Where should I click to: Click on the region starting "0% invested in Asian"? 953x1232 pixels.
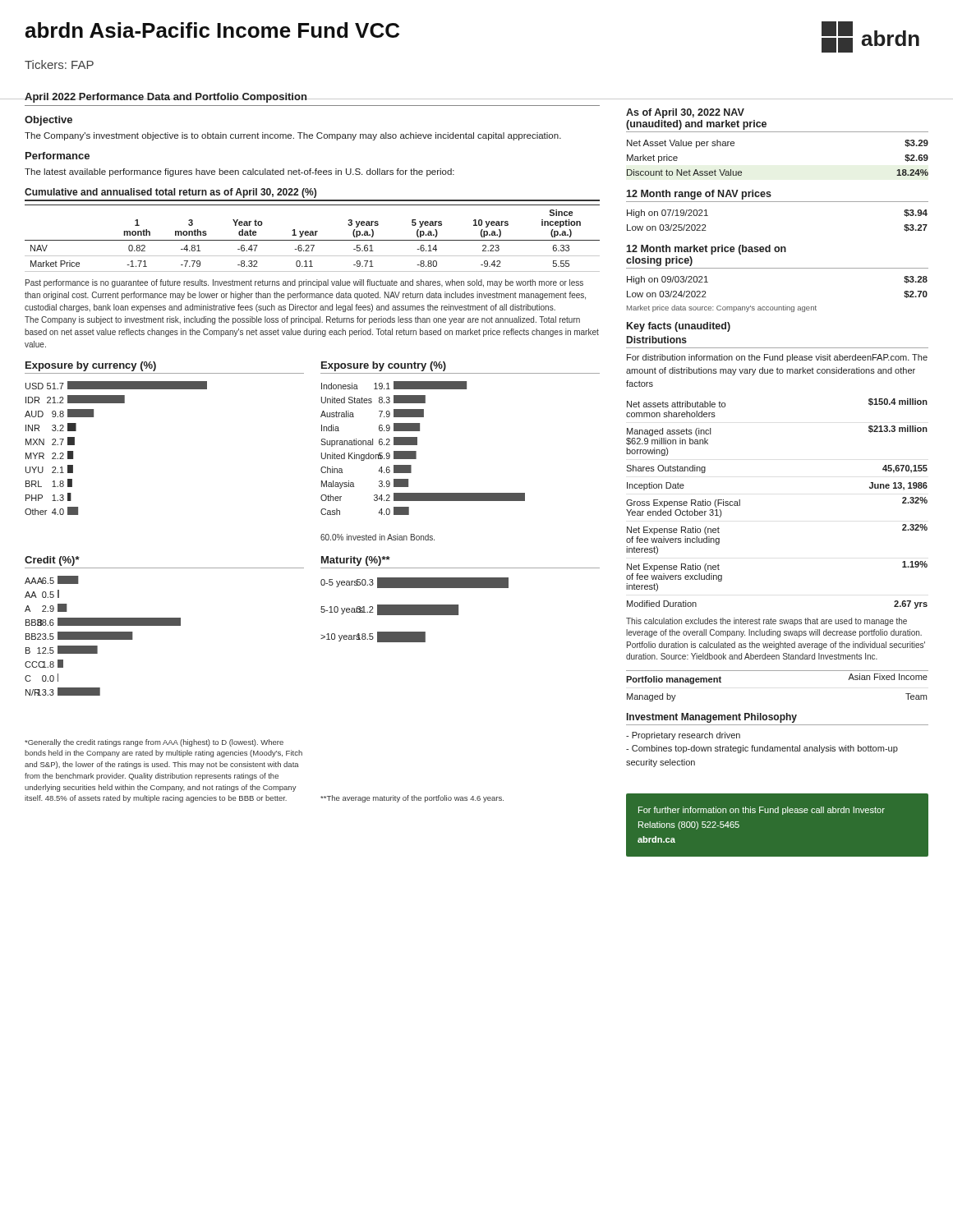[x=378, y=537]
